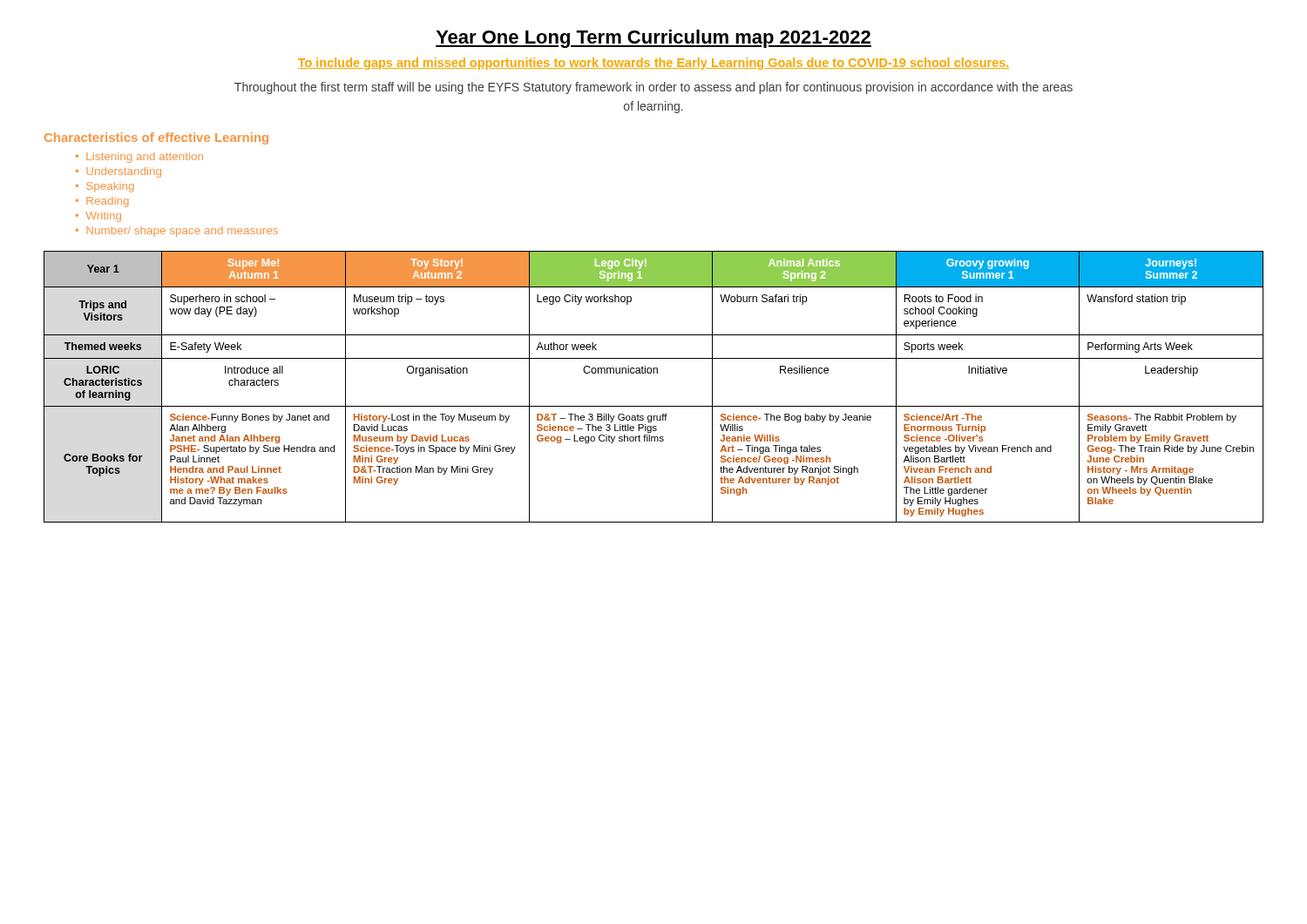Locate the element starting "• Writing"

pos(98,216)
